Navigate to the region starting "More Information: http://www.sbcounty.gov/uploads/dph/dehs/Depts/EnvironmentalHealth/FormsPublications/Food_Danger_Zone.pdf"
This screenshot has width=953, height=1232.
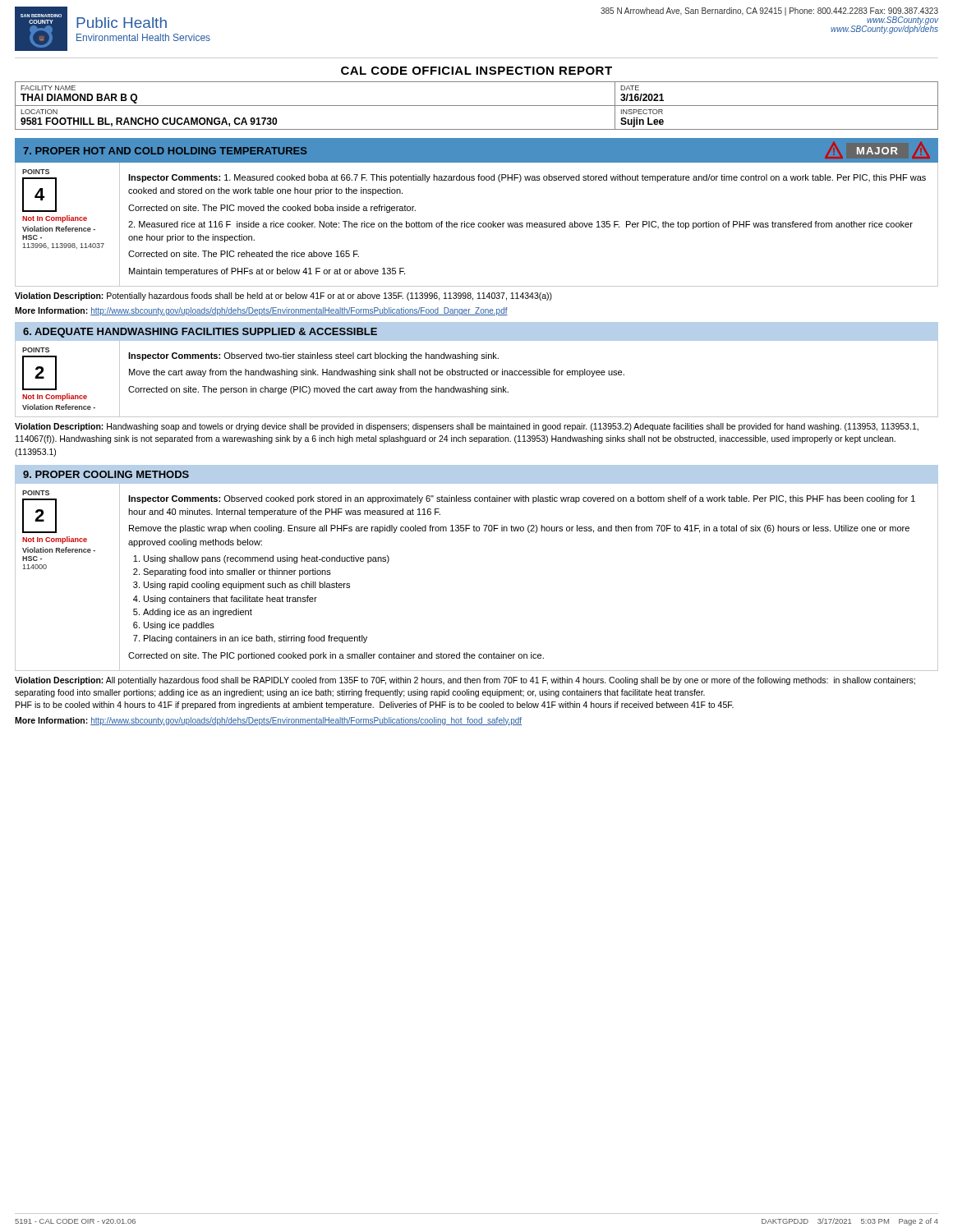261,311
